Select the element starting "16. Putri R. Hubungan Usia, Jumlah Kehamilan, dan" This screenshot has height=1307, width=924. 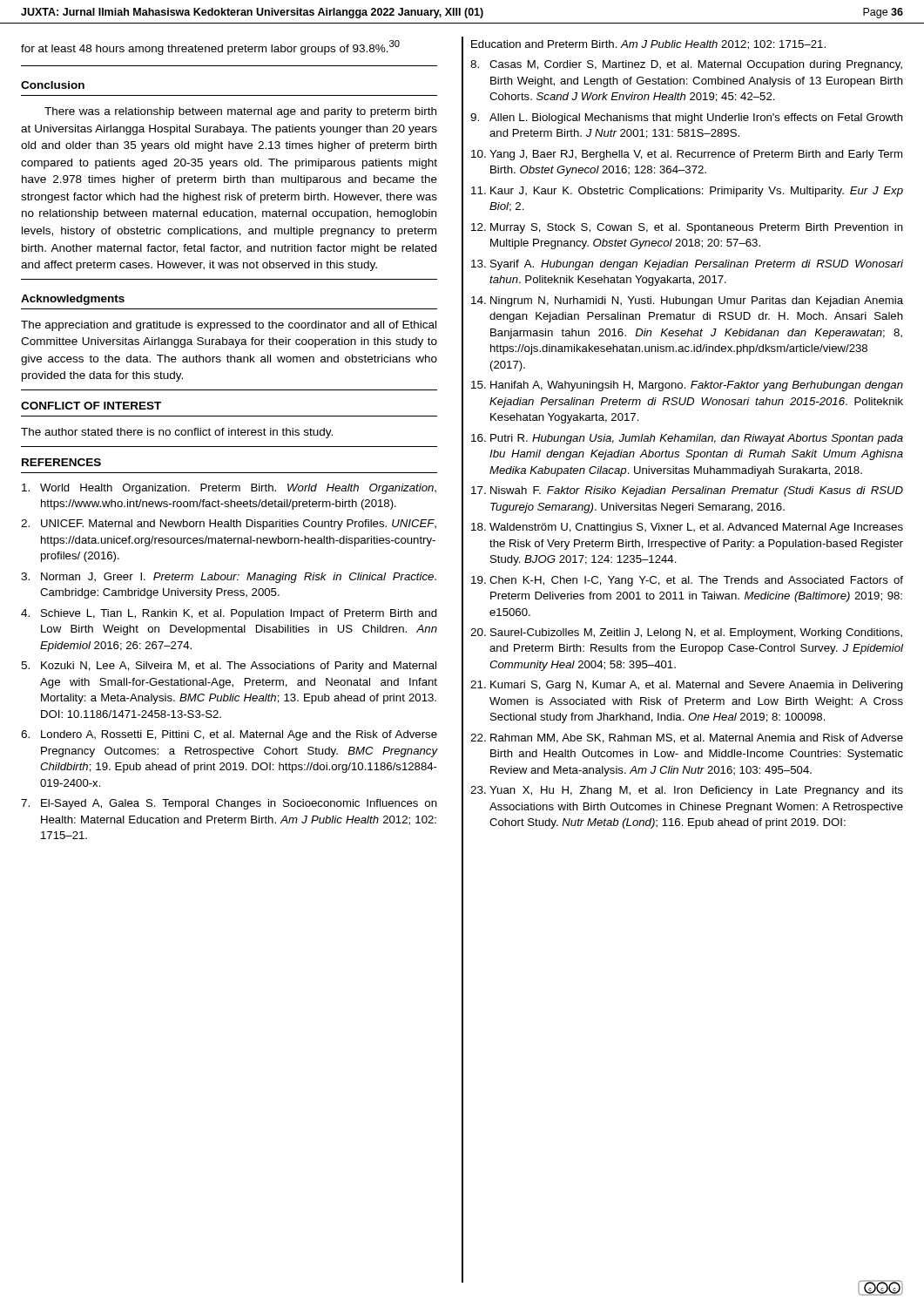[687, 454]
